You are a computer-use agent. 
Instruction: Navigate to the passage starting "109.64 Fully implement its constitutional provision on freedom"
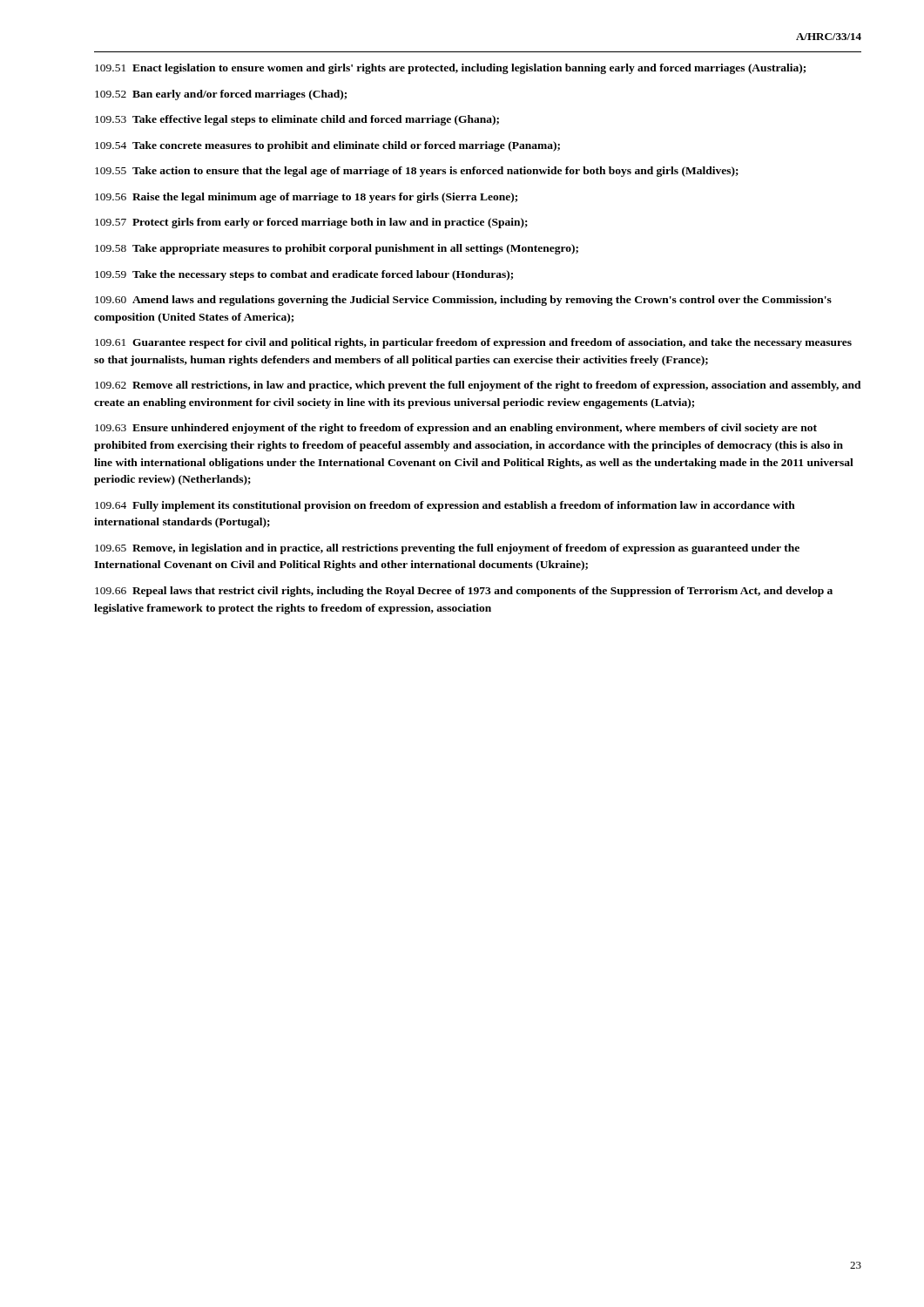click(445, 513)
